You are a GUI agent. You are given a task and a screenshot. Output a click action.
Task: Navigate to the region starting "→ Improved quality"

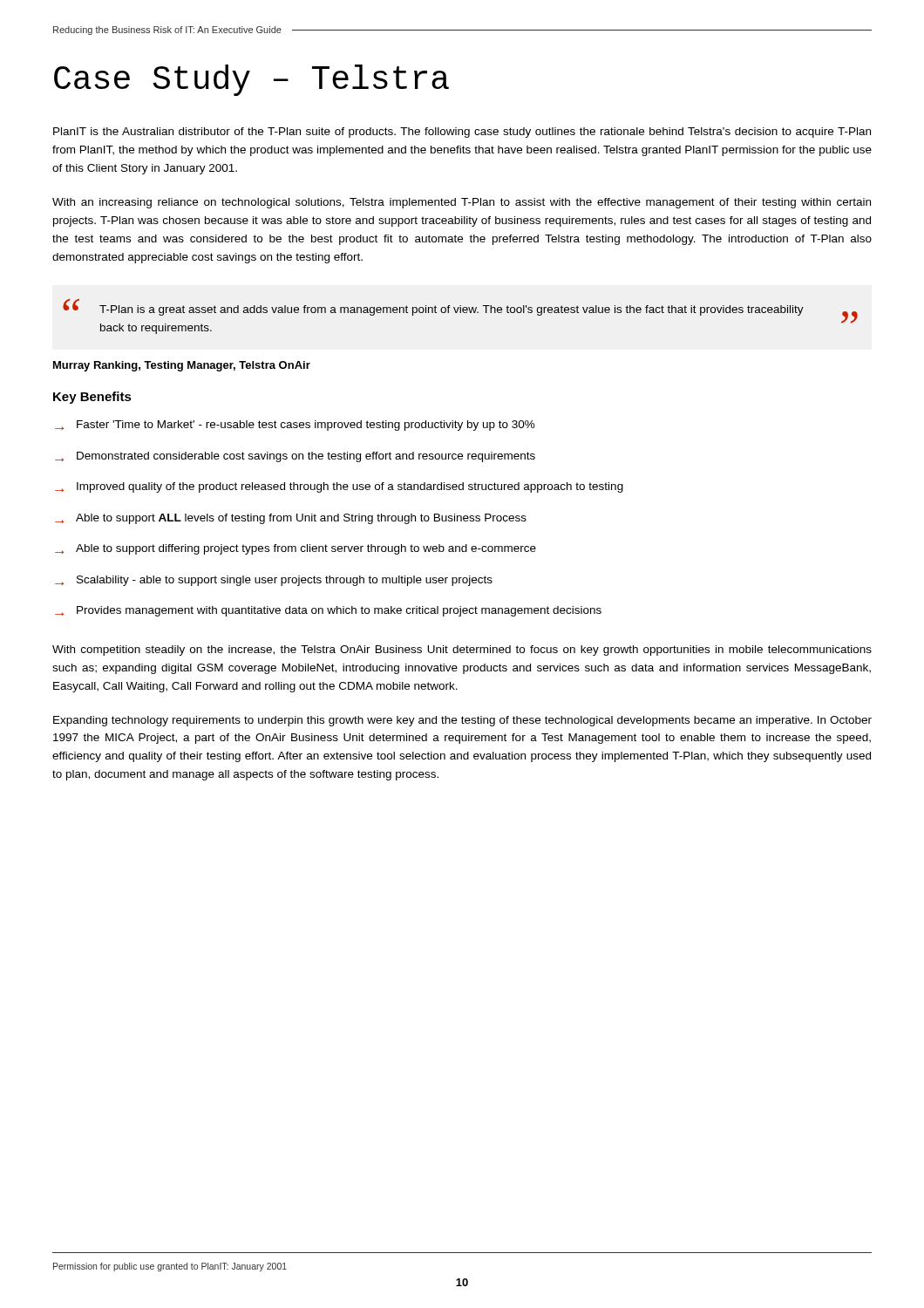click(x=462, y=490)
